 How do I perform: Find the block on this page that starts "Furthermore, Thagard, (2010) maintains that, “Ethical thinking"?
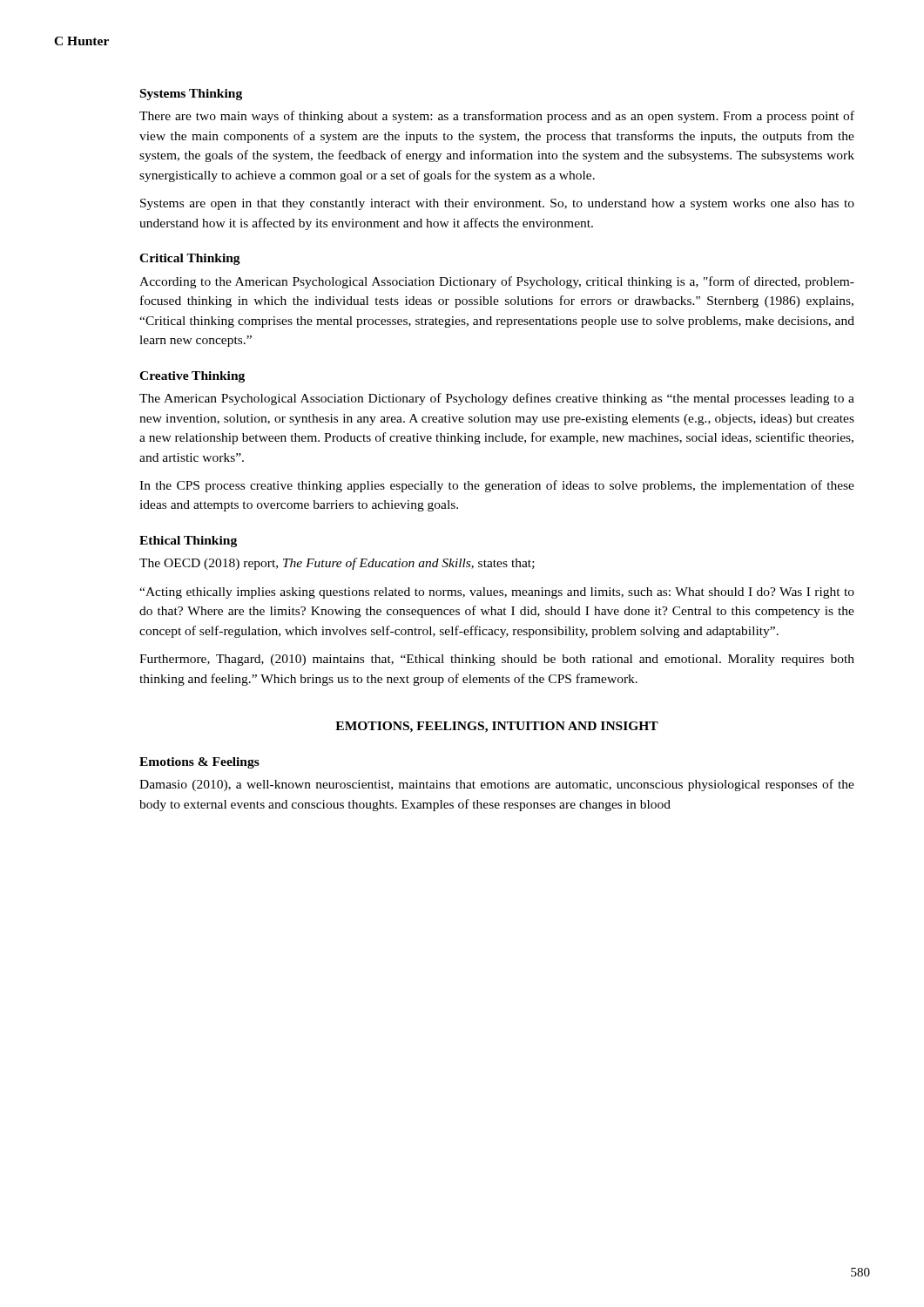(x=497, y=669)
